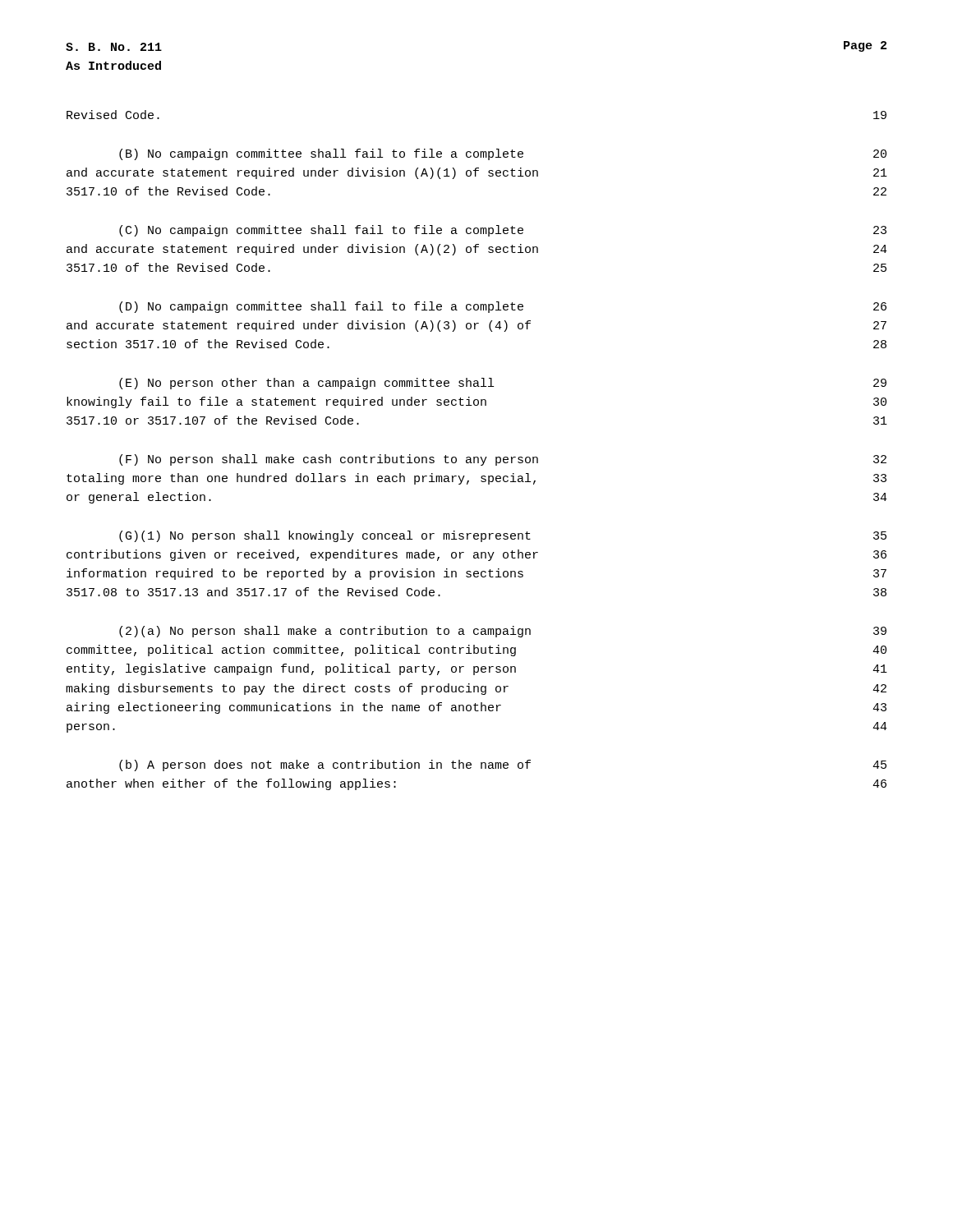Locate the block of text that opens with "(E) No person other than"

(x=476, y=403)
